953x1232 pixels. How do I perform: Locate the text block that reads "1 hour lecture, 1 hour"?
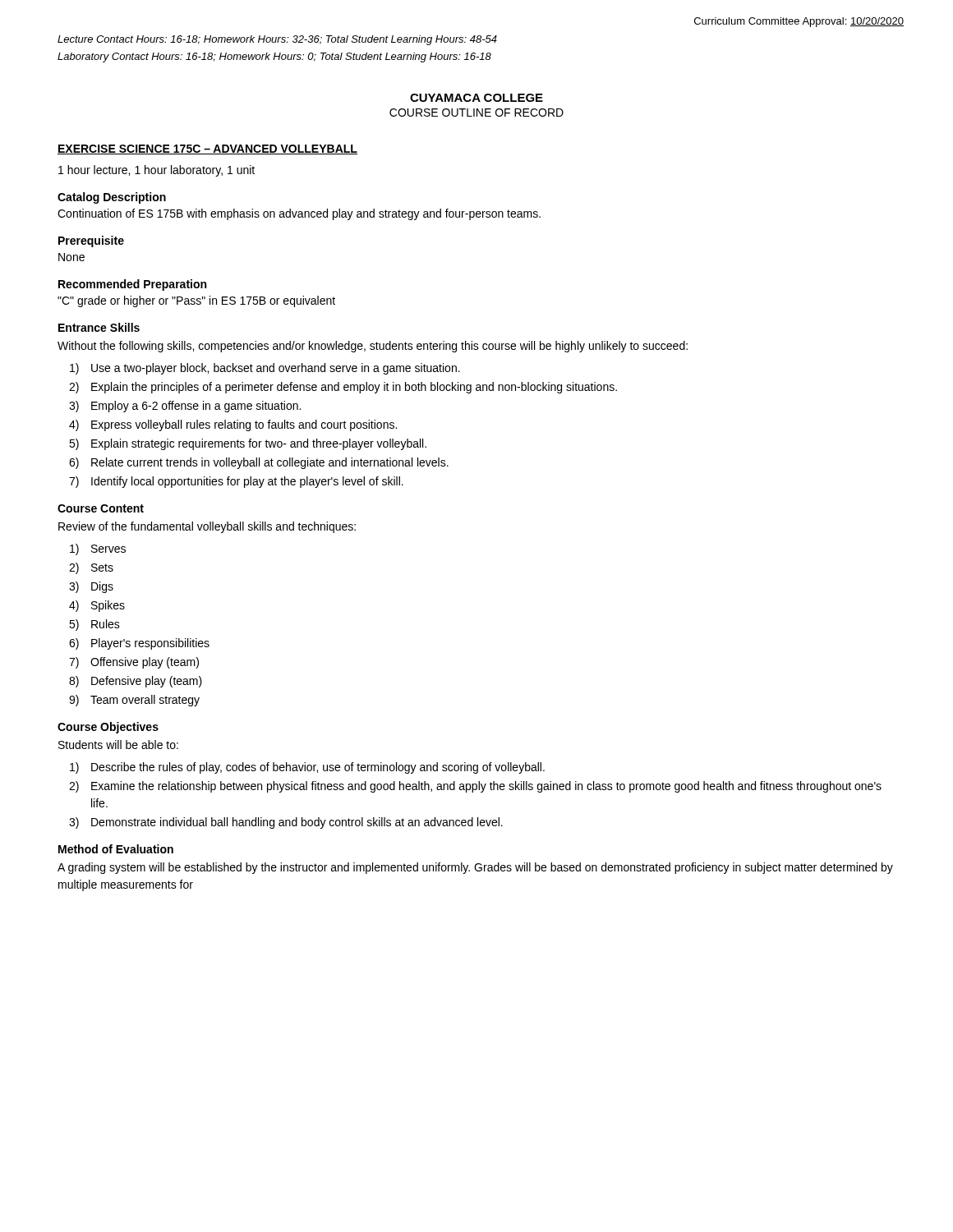[156, 170]
